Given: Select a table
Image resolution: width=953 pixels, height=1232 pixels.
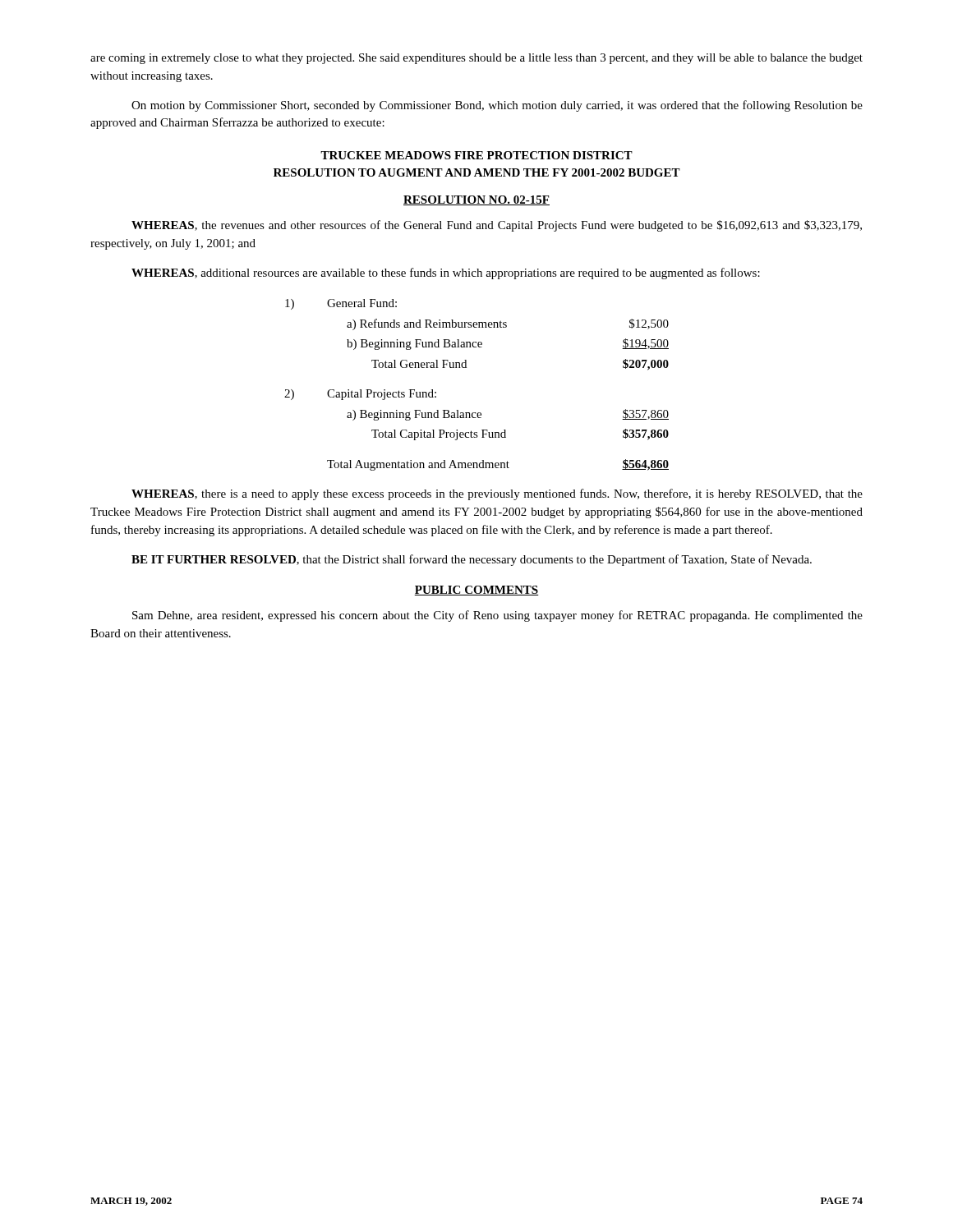Looking at the screenshot, I should tap(476, 384).
